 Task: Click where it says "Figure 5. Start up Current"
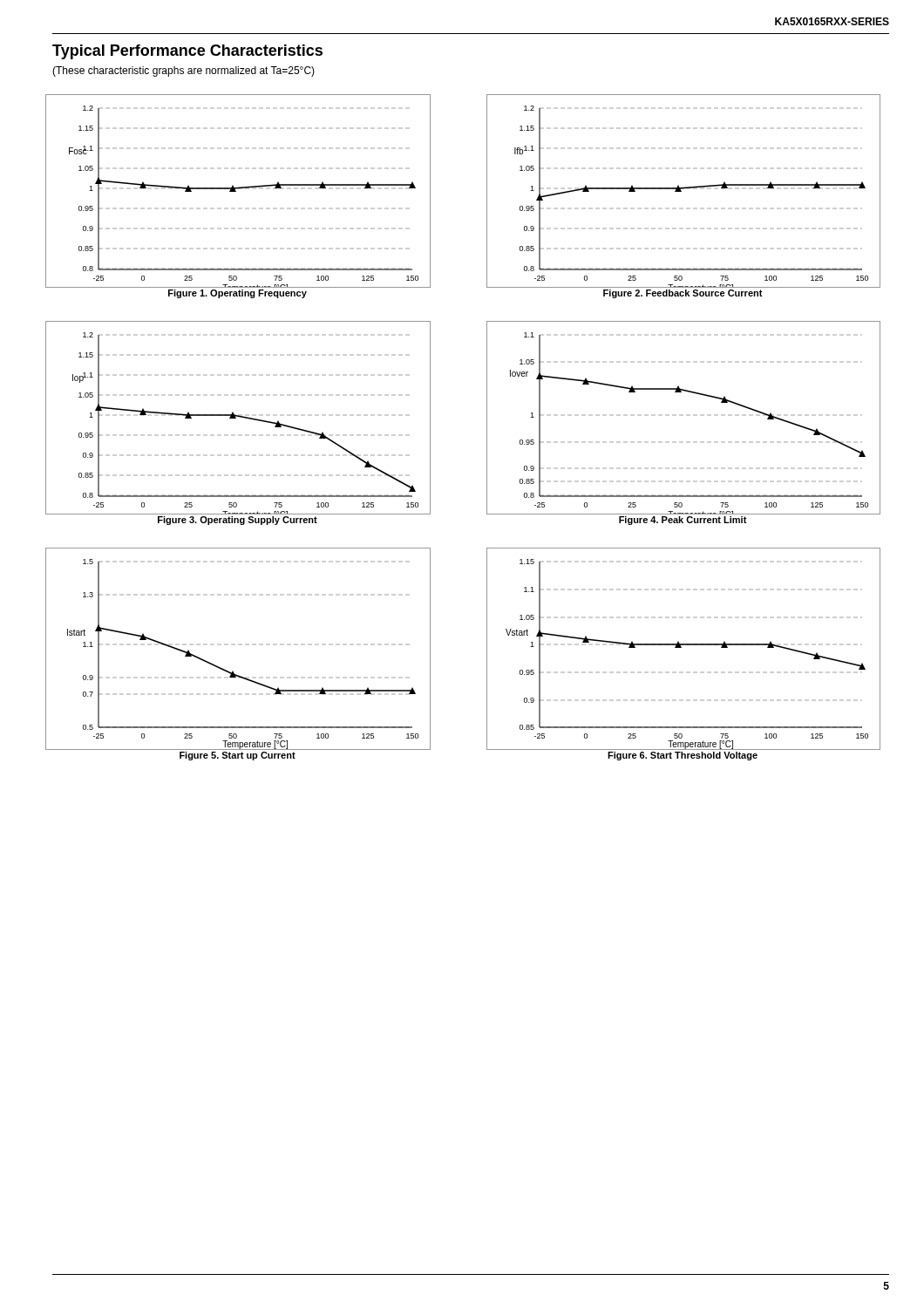[x=237, y=755]
